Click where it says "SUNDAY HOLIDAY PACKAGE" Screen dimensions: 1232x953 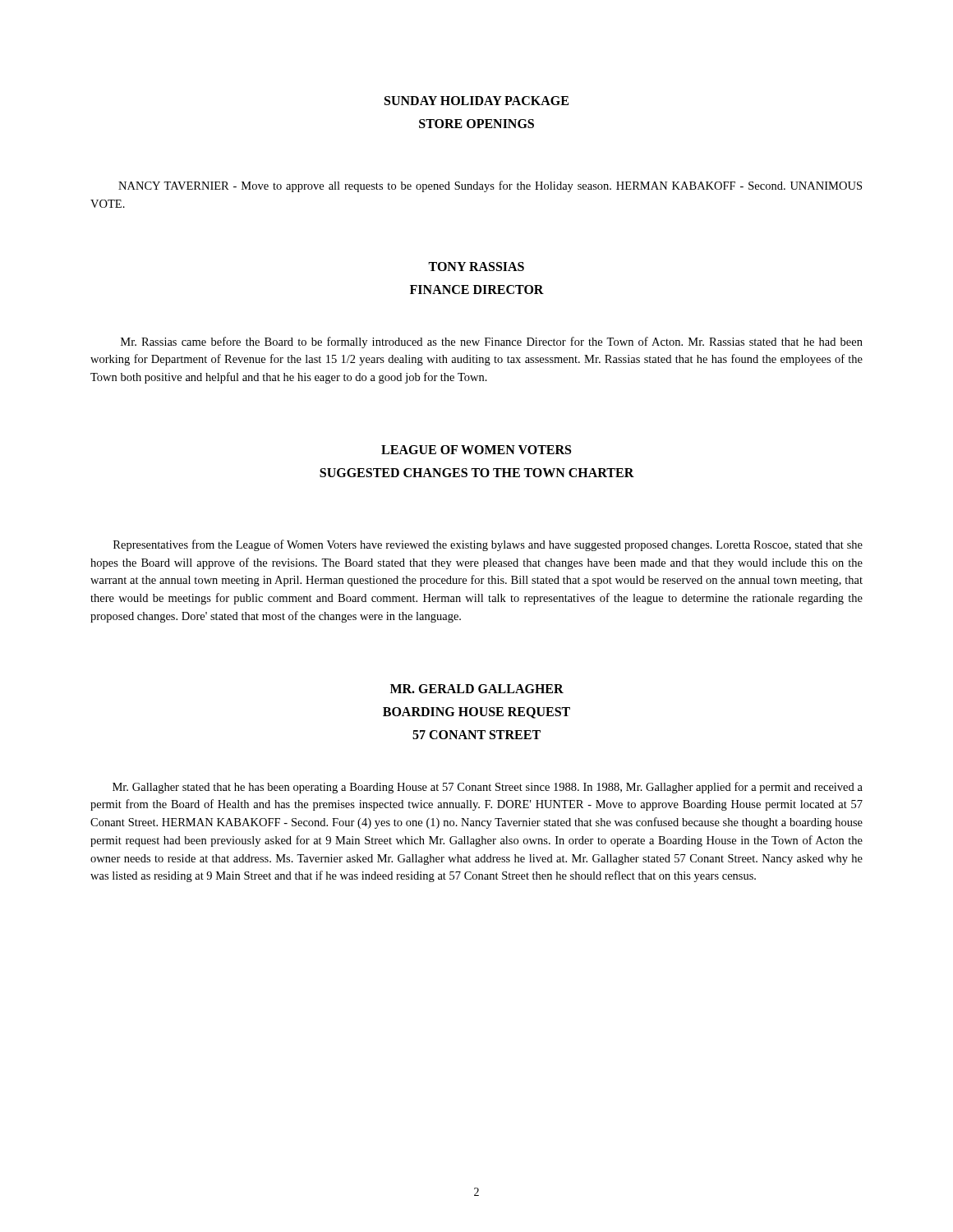[x=476, y=101]
